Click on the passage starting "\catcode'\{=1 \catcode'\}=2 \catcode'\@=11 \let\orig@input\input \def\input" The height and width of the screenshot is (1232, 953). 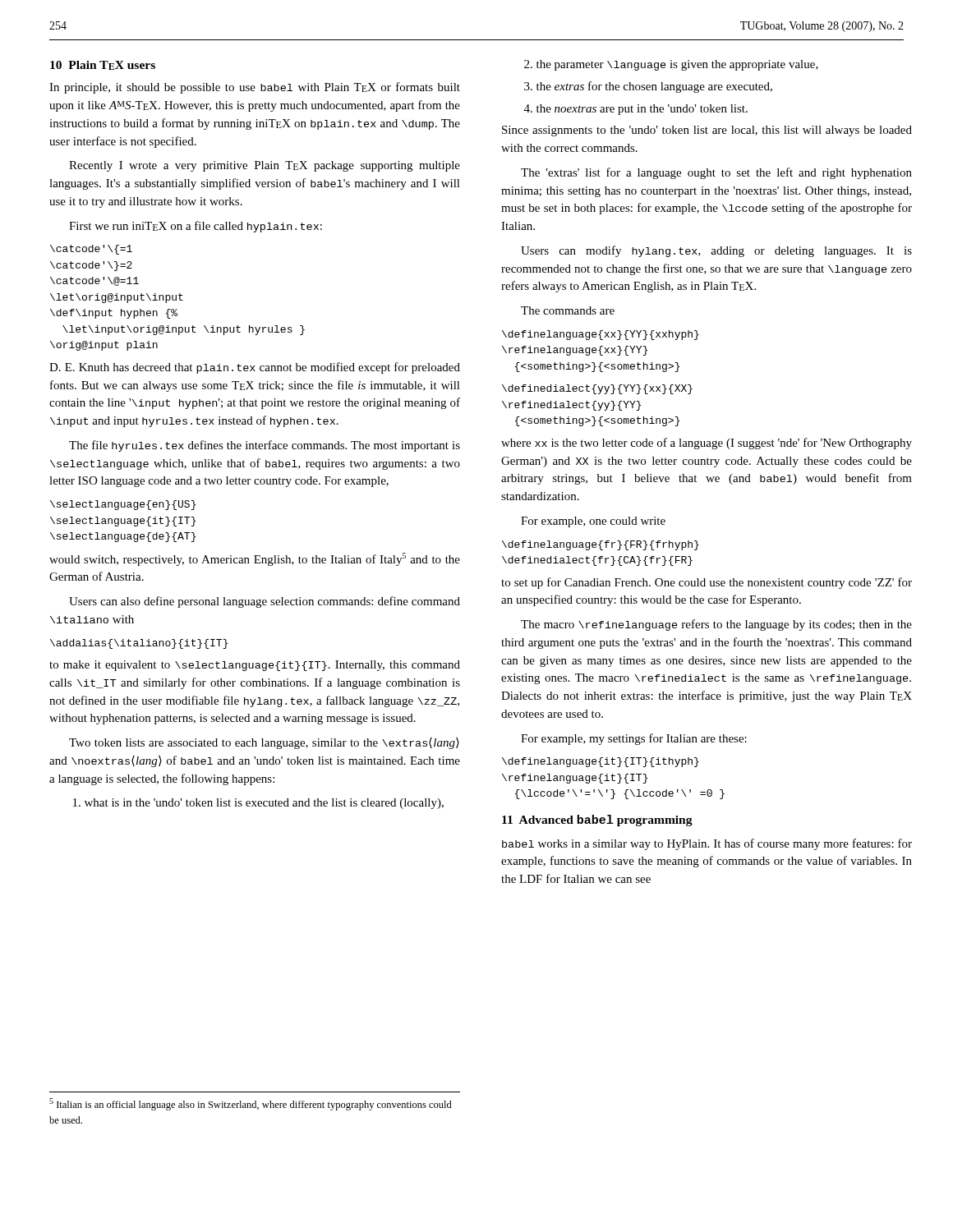pos(177,298)
